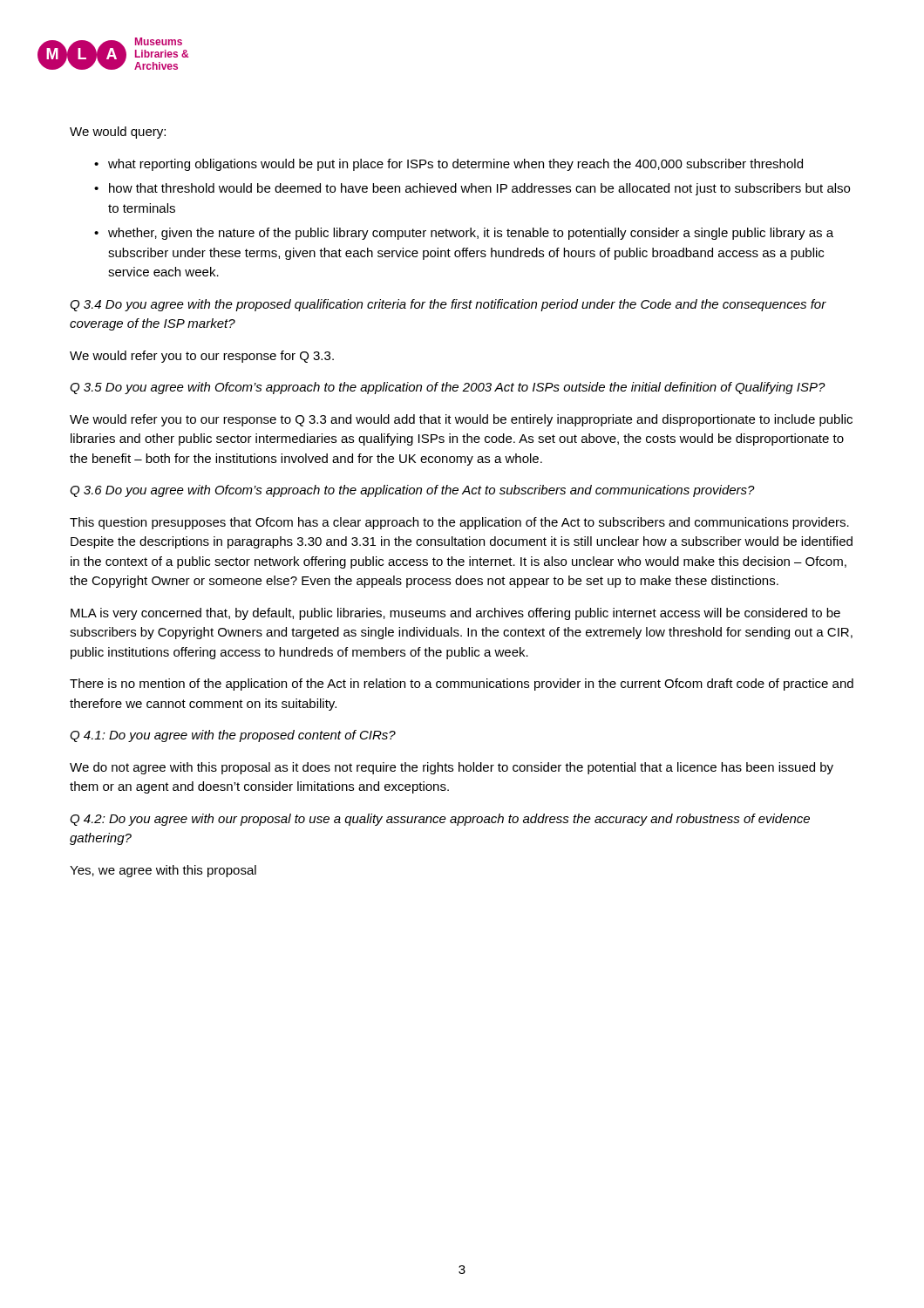Navigate to the text block starting "Q 3.5 Do you agree with Ofcom’s"

pos(447,387)
